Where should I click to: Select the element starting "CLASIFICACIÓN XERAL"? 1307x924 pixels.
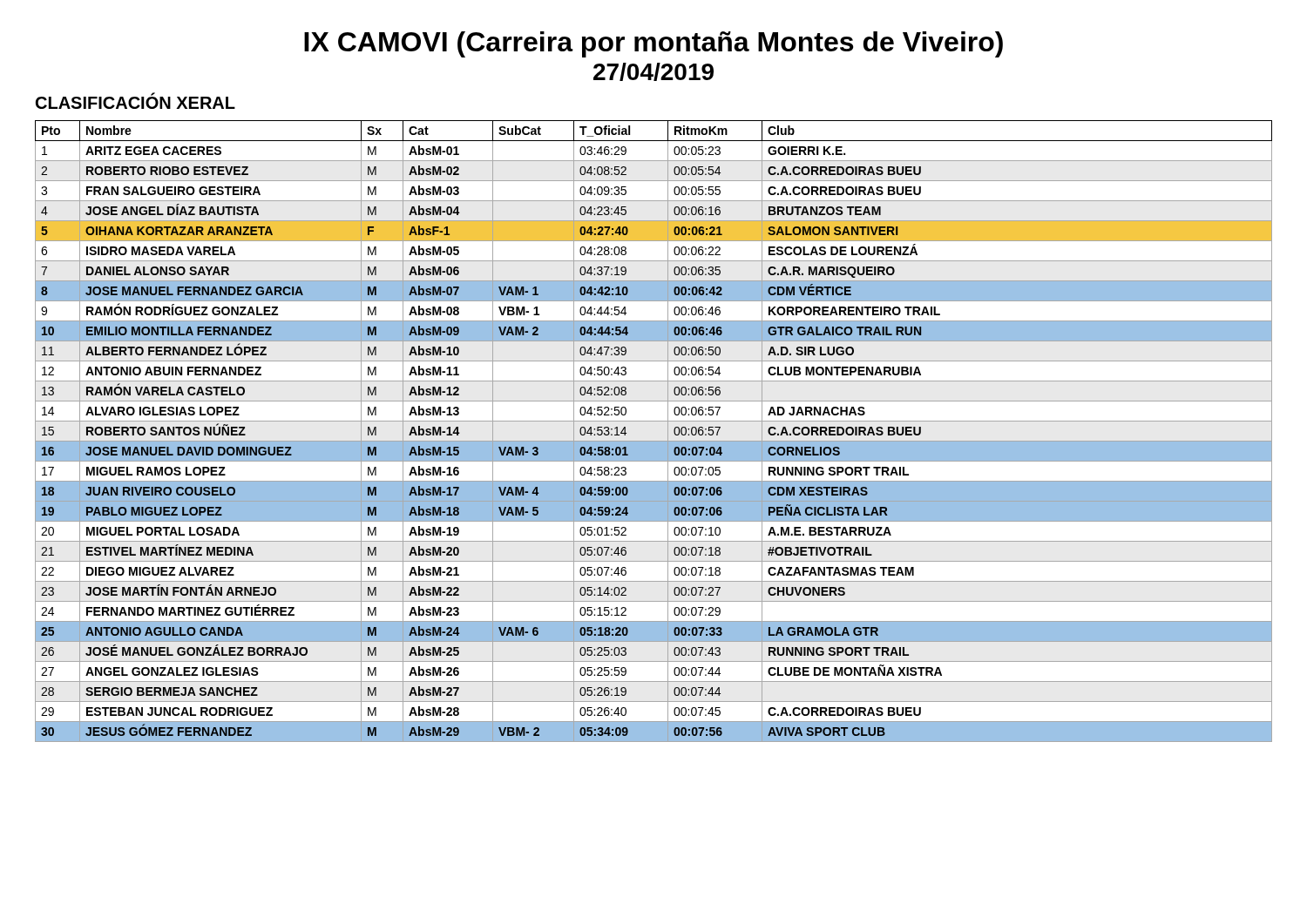(135, 103)
